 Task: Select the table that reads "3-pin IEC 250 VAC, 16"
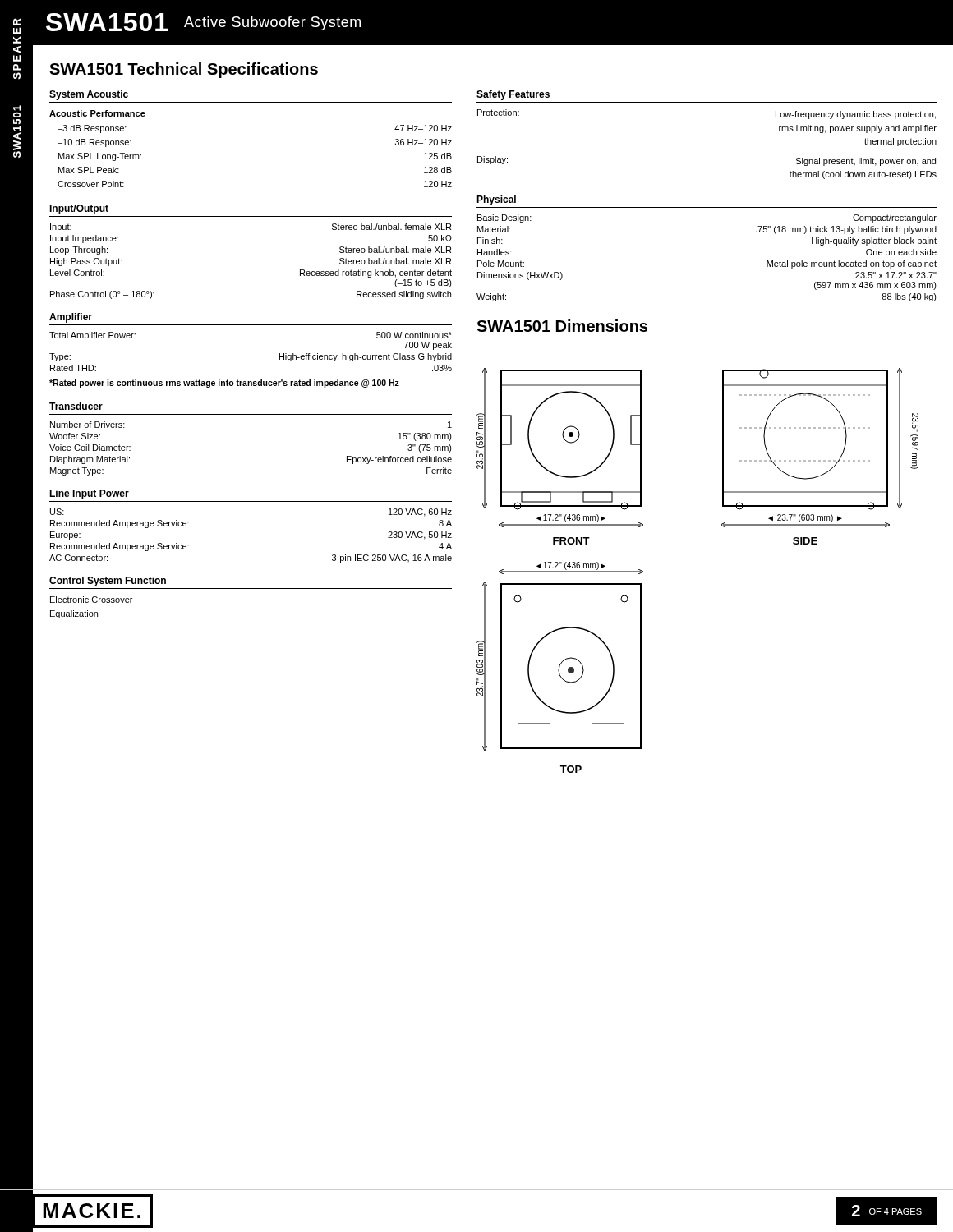251,525
